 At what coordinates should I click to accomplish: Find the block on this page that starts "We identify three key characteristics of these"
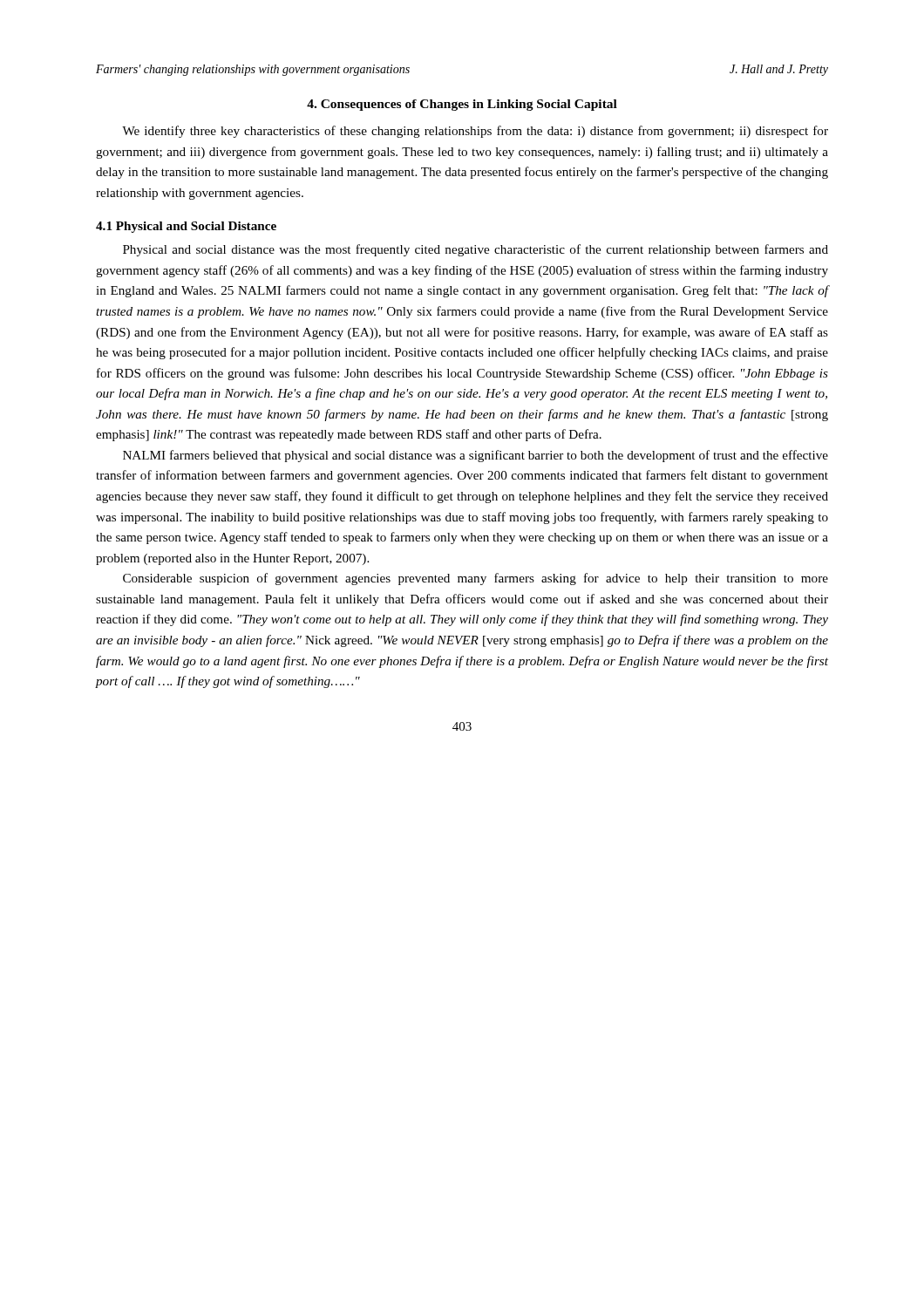tap(462, 161)
